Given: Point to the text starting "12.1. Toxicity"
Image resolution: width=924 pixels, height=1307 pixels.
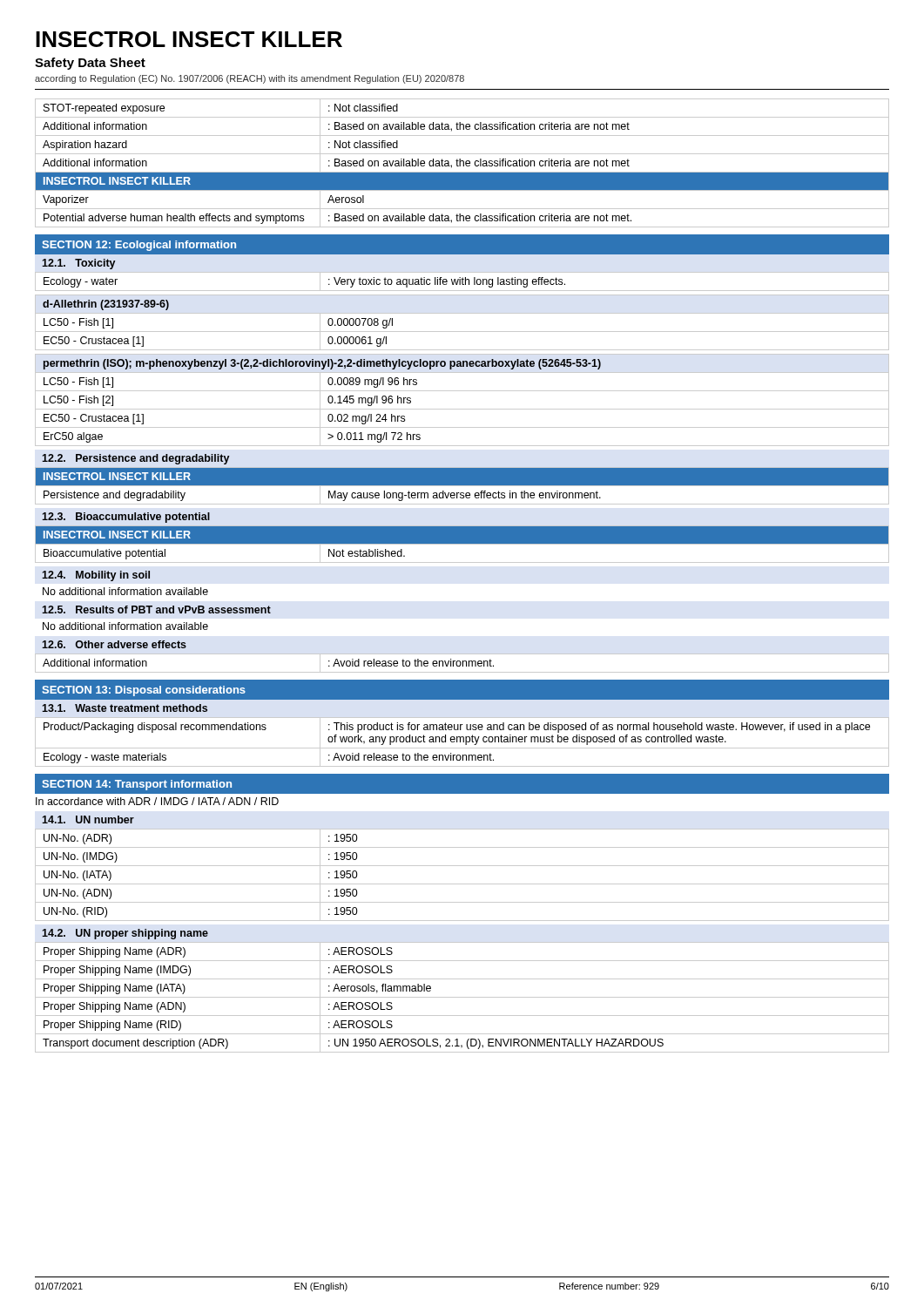Looking at the screenshot, I should tap(462, 263).
